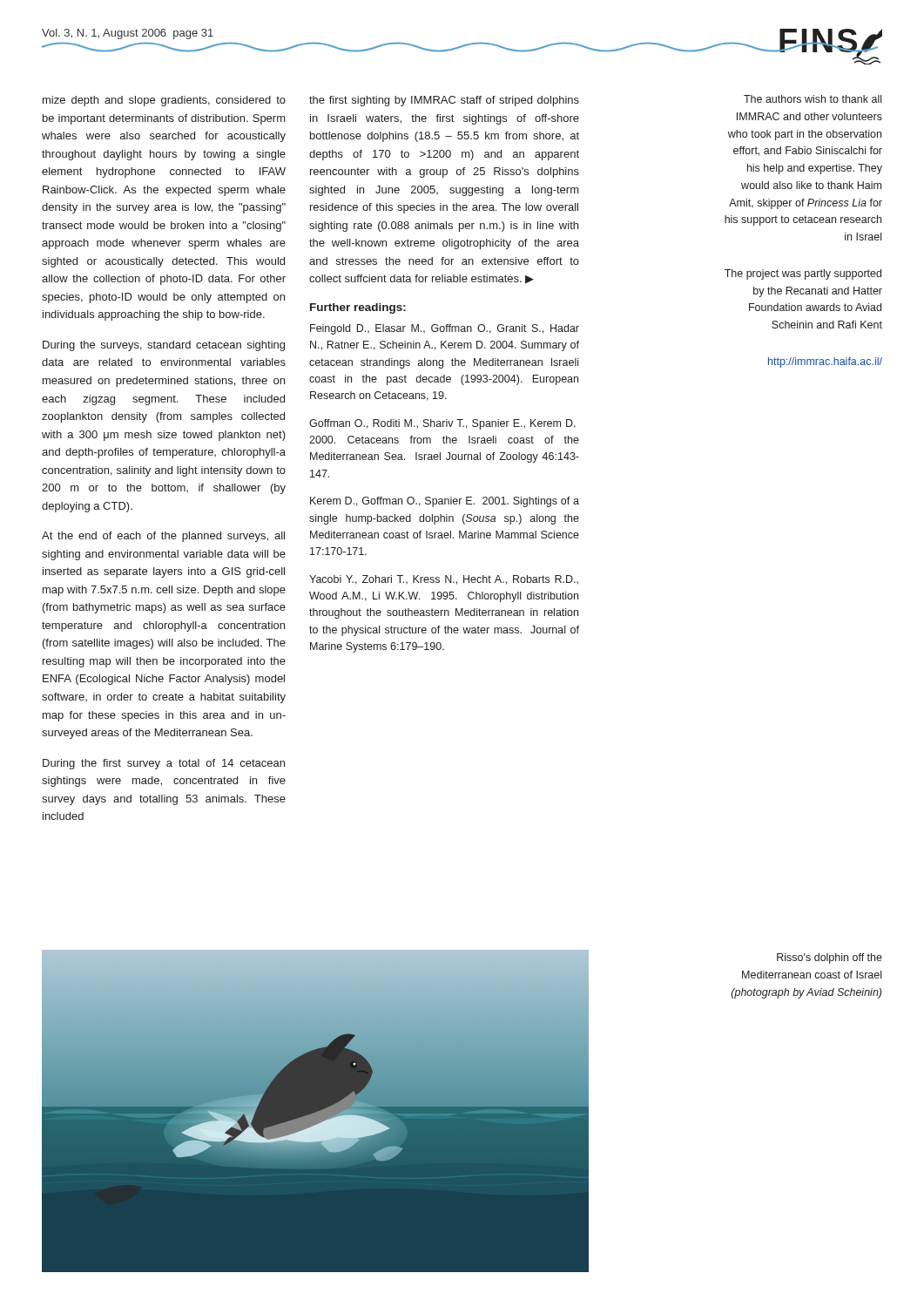Select the text block that reads "The project was partly supported"
Viewport: 924px width, 1307px height.
(803, 299)
